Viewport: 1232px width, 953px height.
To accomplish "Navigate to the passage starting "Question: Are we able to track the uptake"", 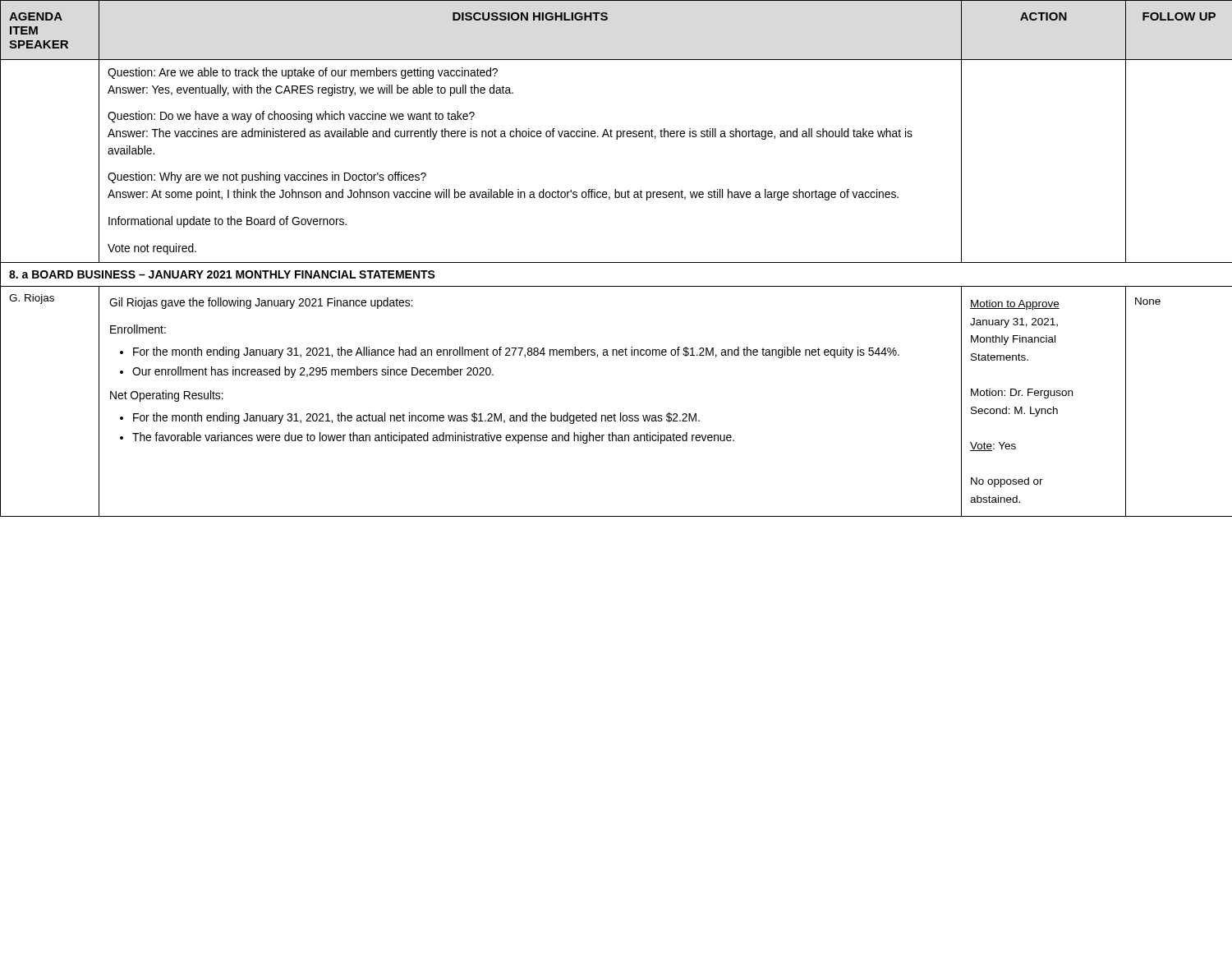I will (616, 161).
